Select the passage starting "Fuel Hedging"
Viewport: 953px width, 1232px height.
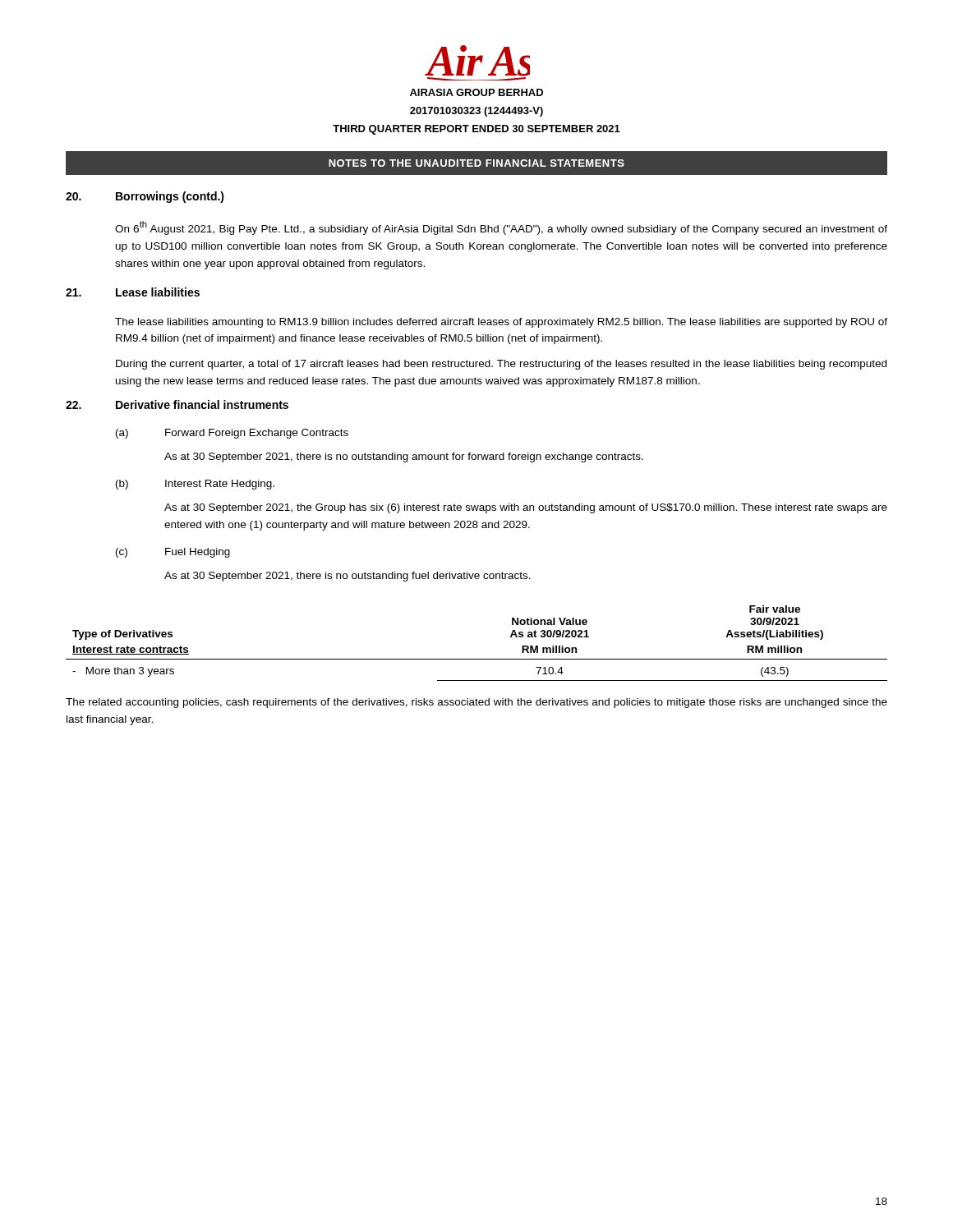click(x=197, y=552)
